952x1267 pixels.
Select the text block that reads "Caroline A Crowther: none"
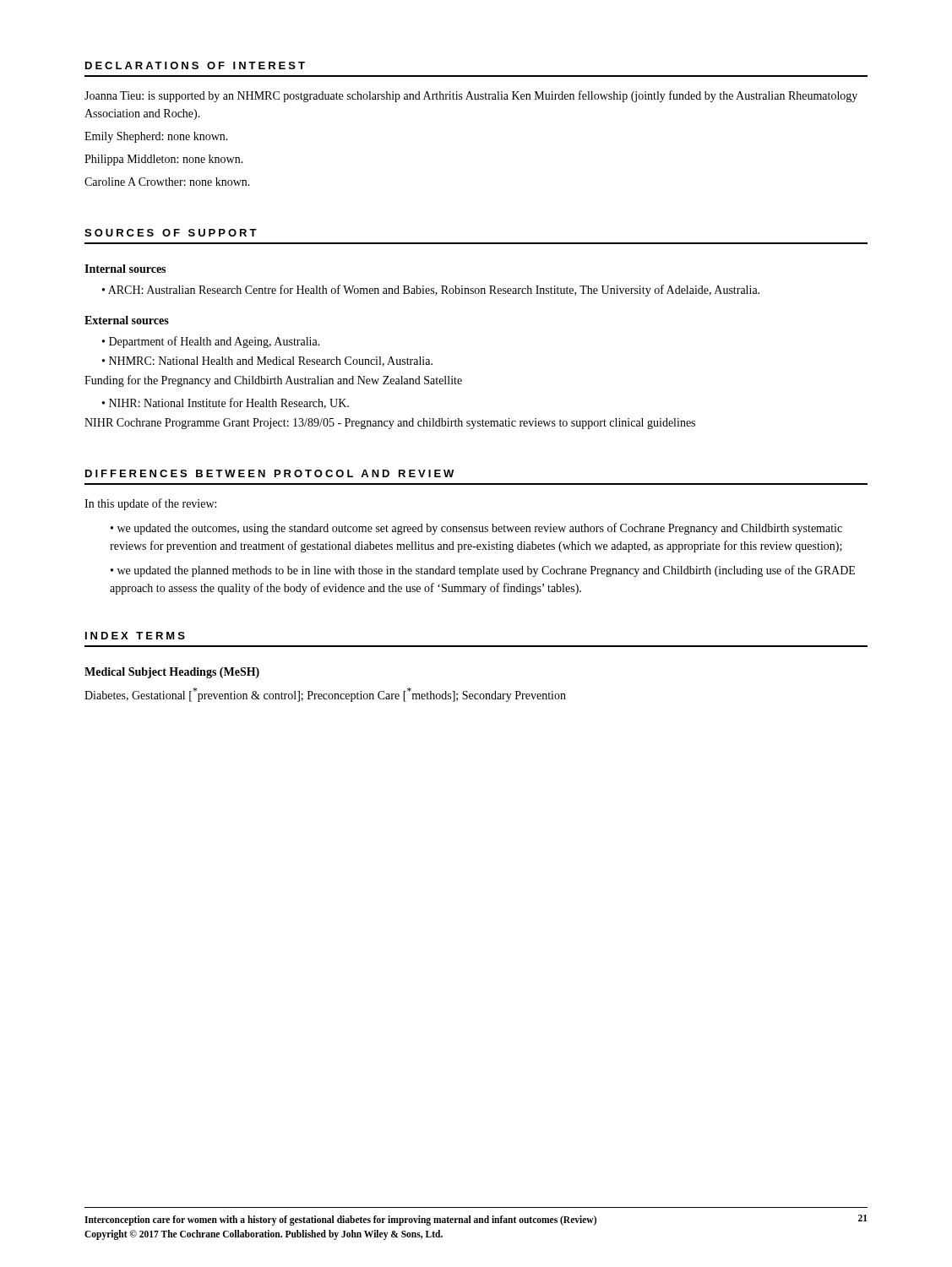(x=167, y=182)
